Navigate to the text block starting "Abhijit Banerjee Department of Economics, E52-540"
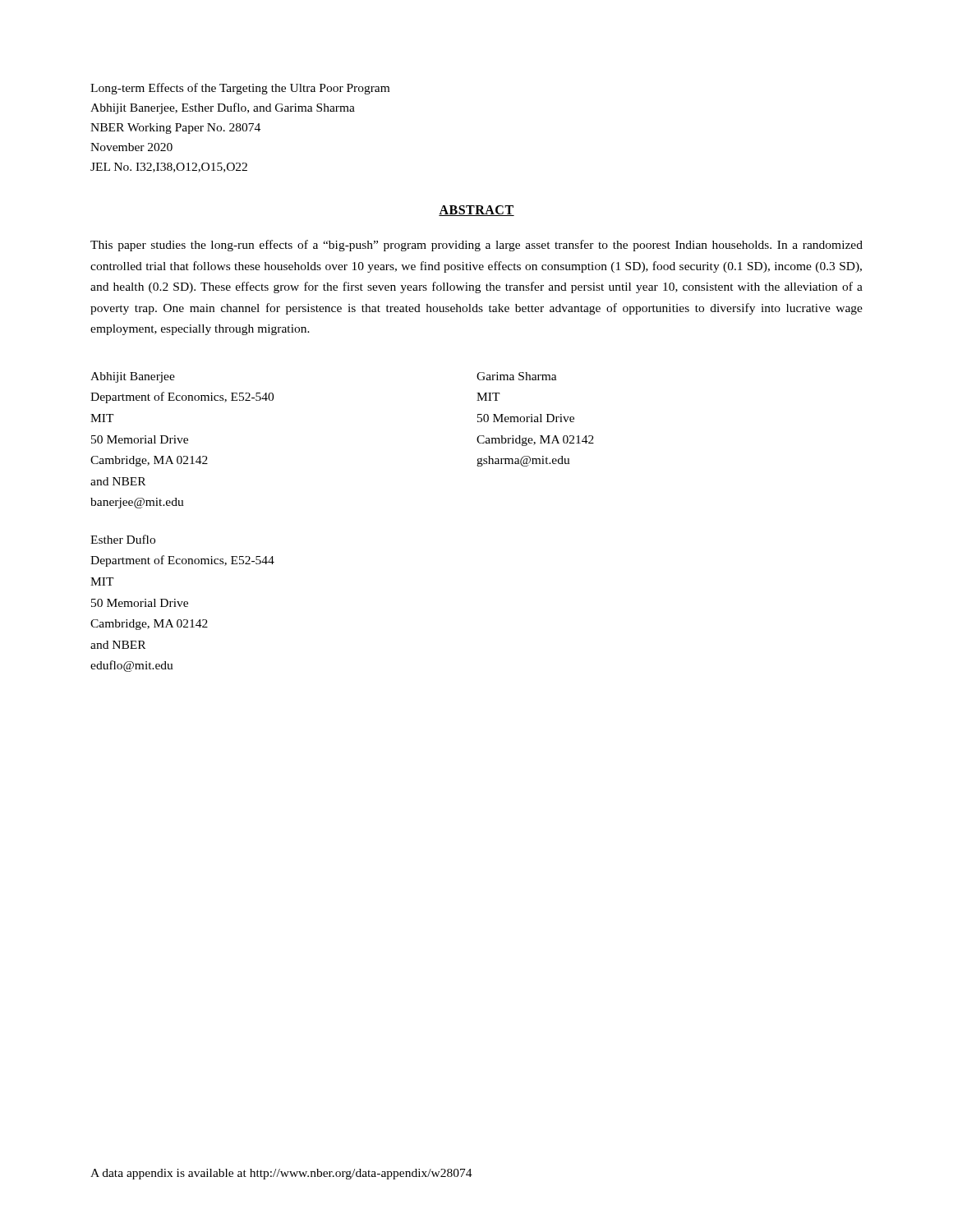 click(182, 439)
